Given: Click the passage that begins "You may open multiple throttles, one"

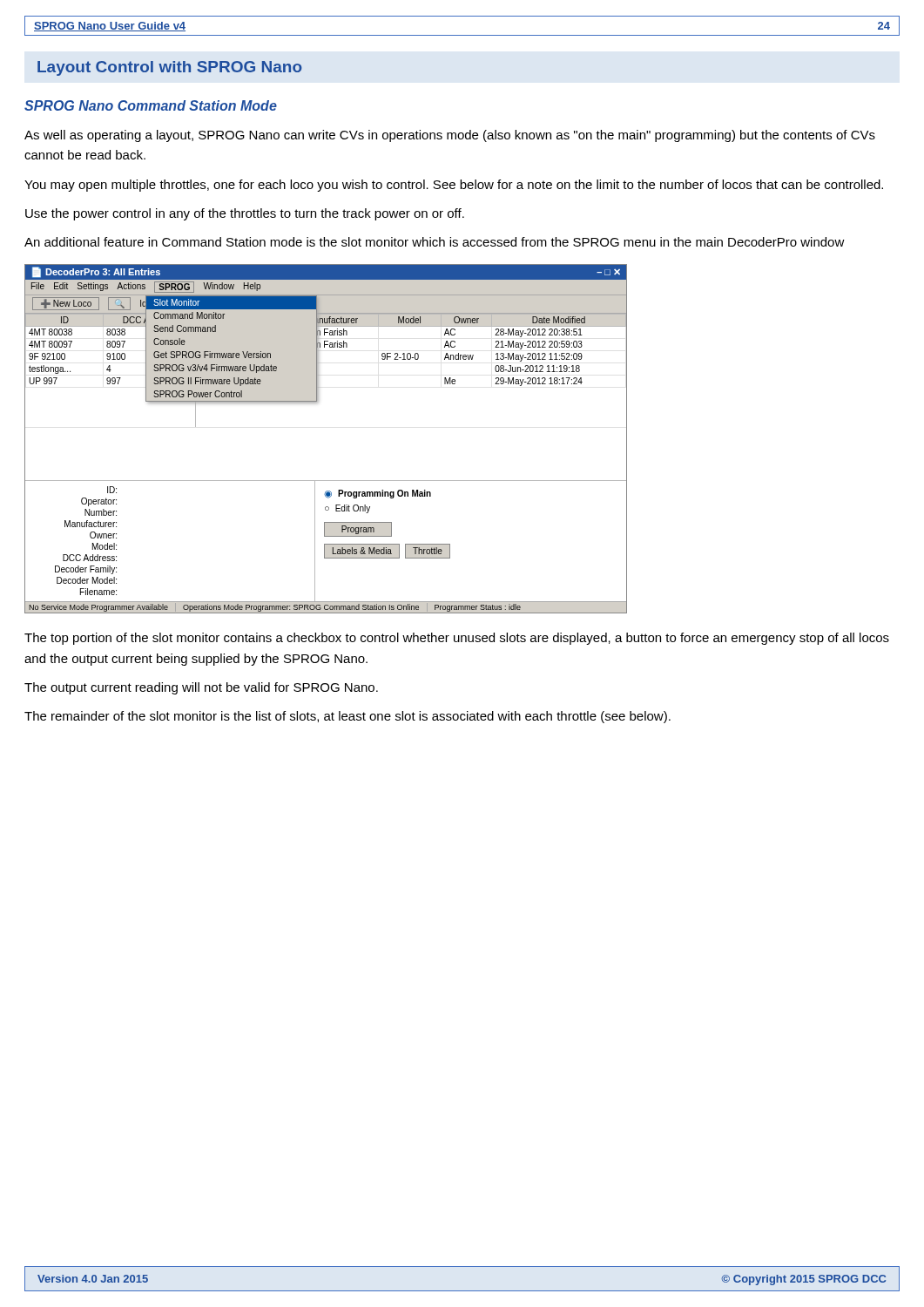Looking at the screenshot, I should coord(454,184).
